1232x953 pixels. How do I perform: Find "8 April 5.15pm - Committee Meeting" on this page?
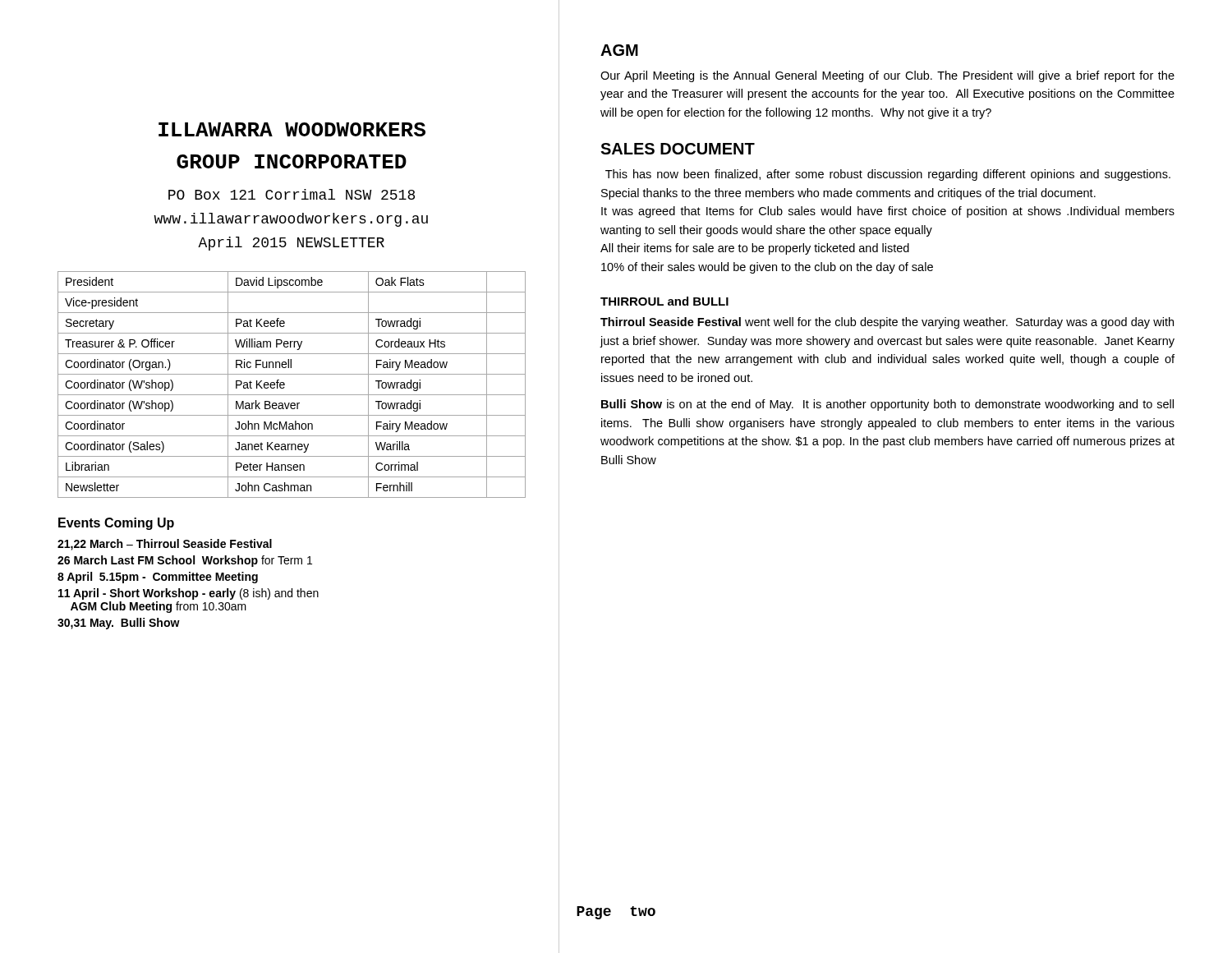(x=158, y=577)
